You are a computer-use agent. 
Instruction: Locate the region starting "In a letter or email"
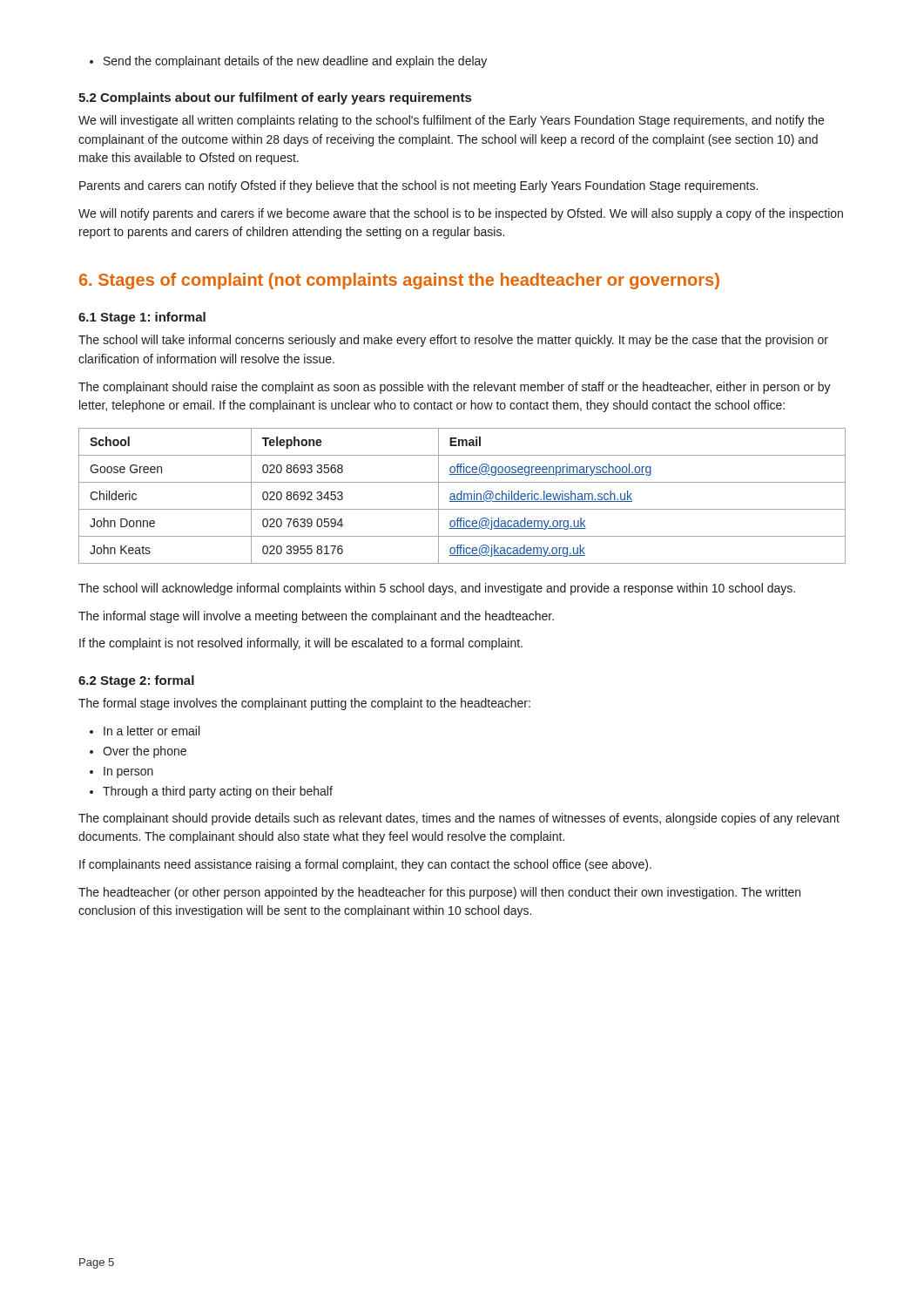(x=145, y=731)
